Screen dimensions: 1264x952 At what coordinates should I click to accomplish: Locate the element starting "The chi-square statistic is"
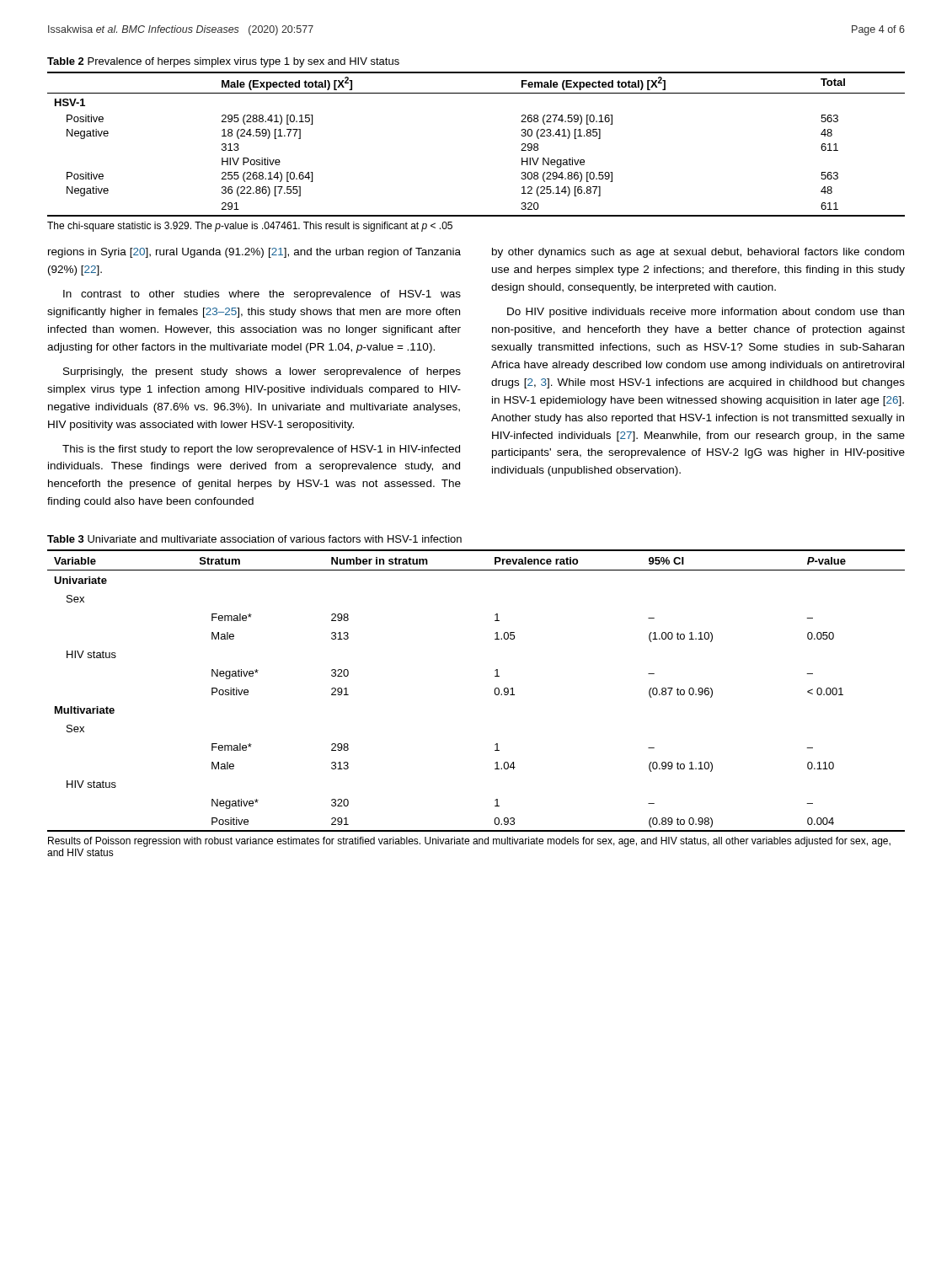[250, 226]
